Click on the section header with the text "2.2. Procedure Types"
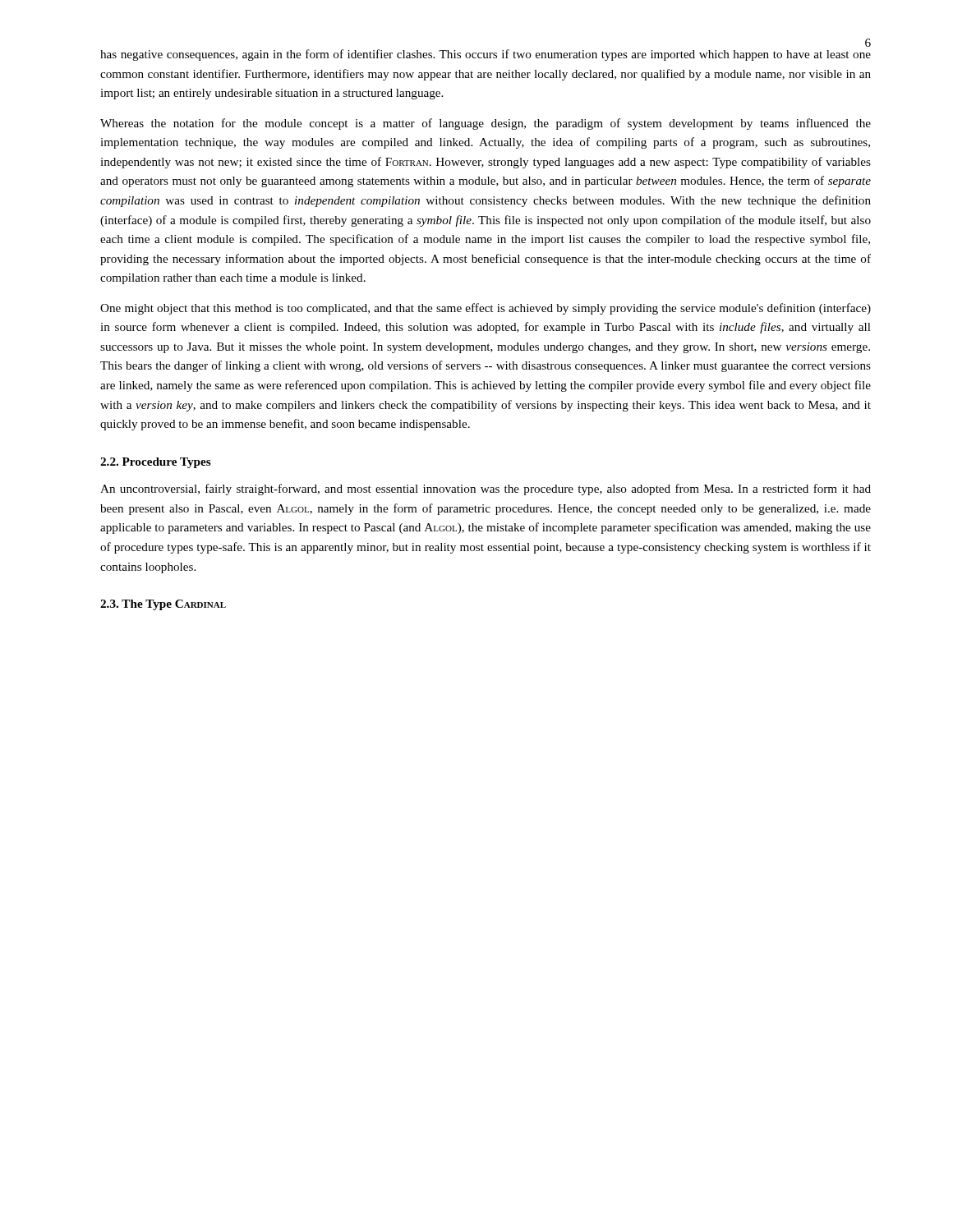Image resolution: width=953 pixels, height=1232 pixels. point(156,461)
